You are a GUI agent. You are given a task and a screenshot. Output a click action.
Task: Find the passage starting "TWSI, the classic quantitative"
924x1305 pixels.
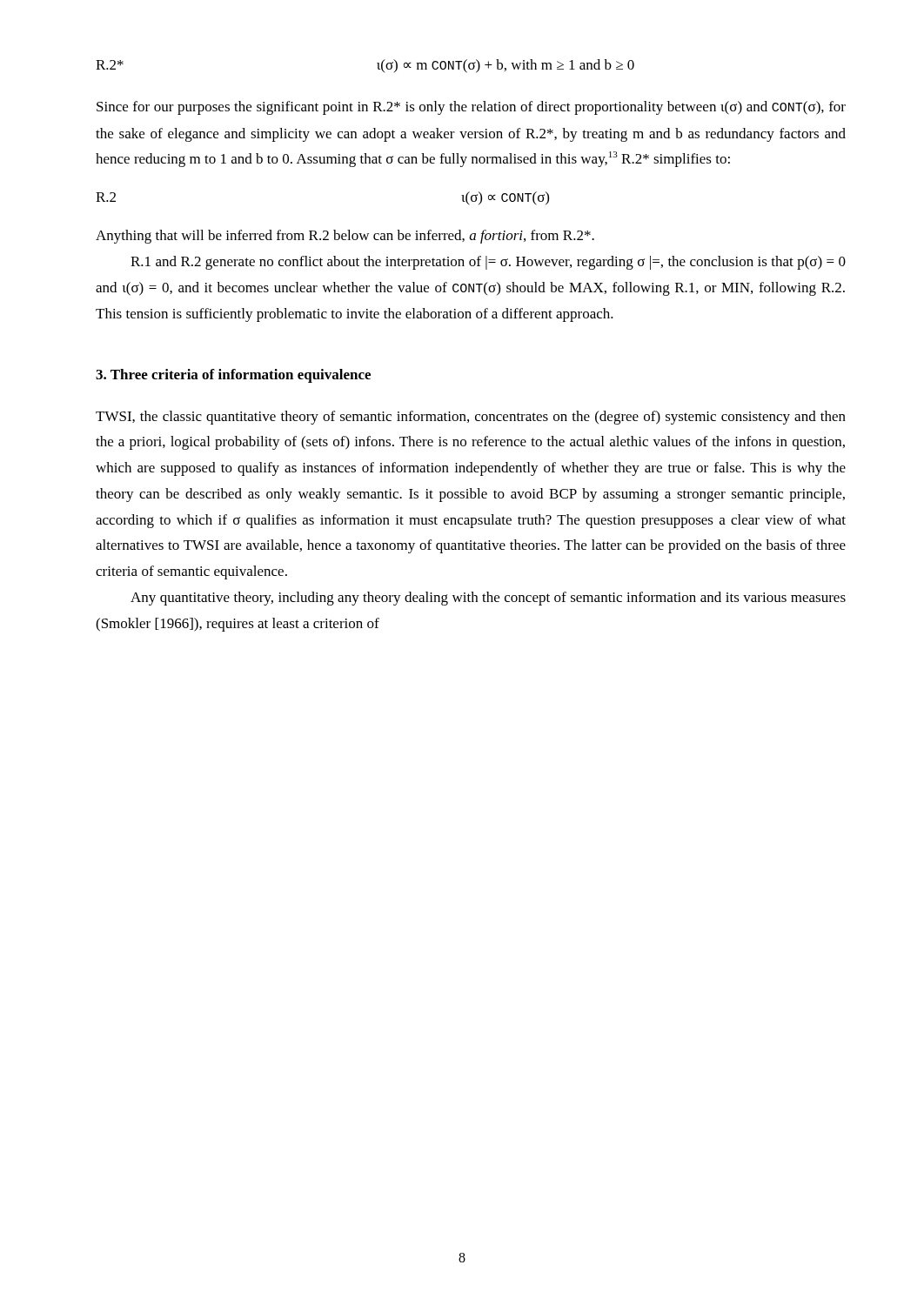tap(471, 493)
